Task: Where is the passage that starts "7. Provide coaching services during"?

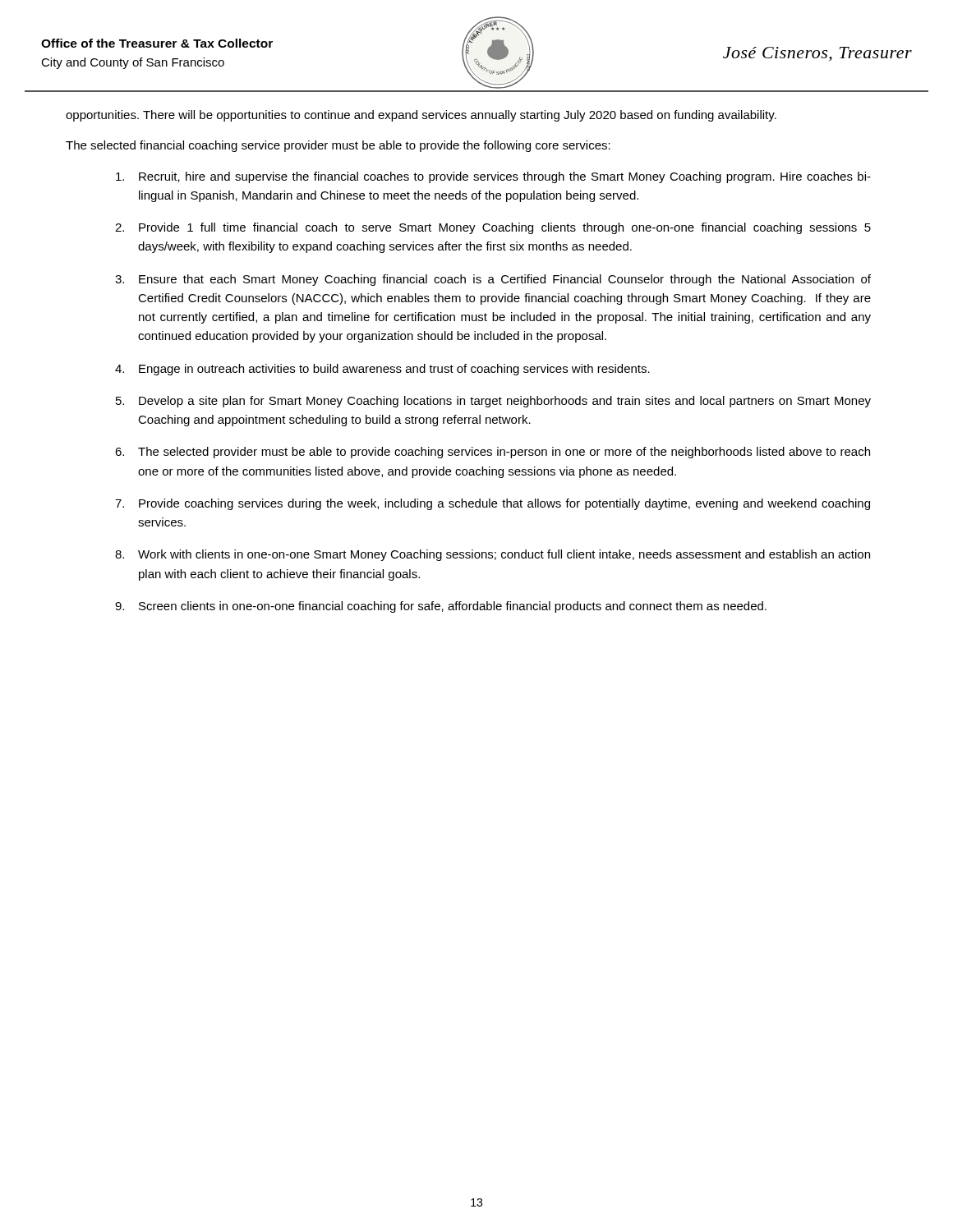Action: 493,513
